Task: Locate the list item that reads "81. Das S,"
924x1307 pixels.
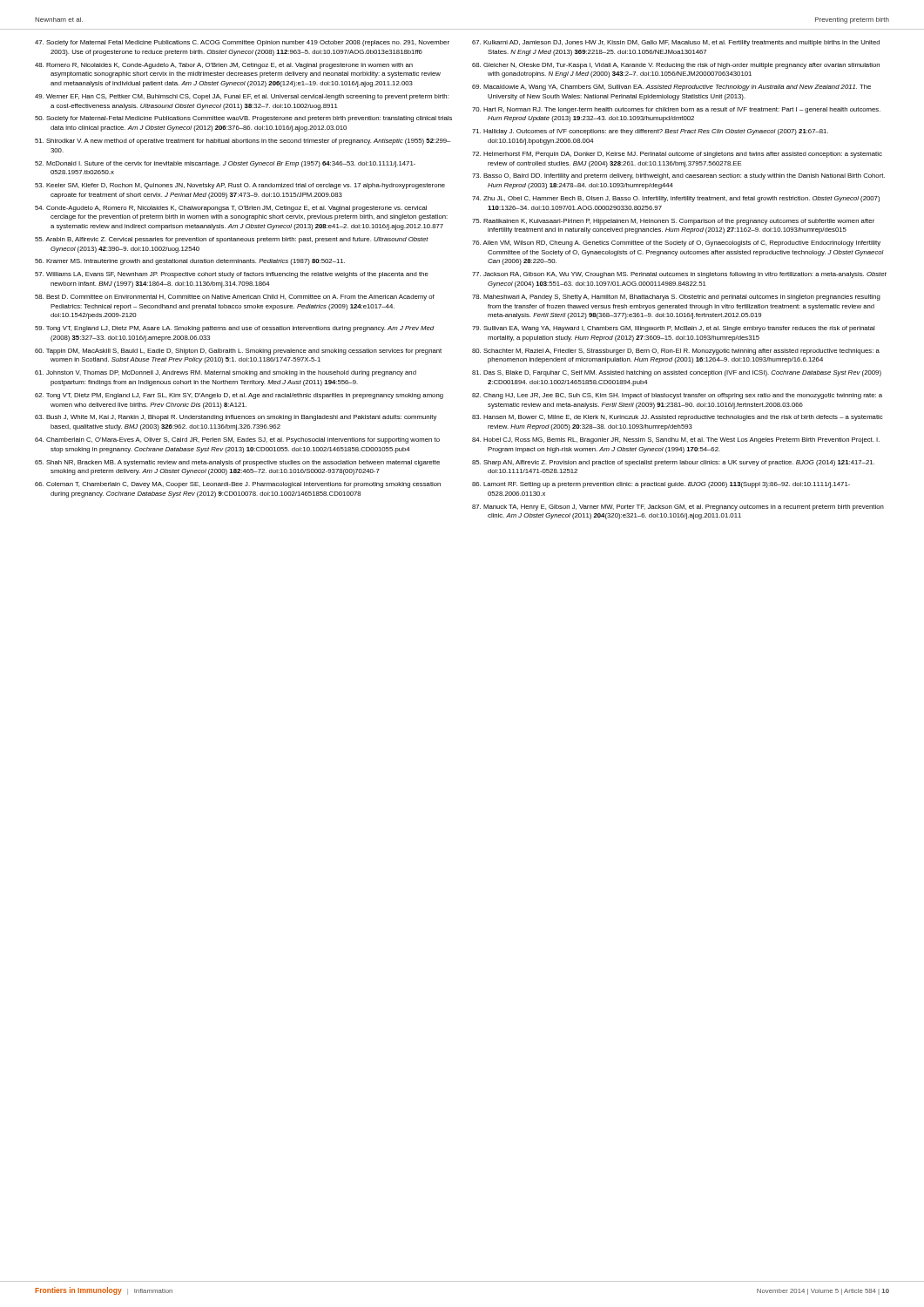Action: click(677, 377)
